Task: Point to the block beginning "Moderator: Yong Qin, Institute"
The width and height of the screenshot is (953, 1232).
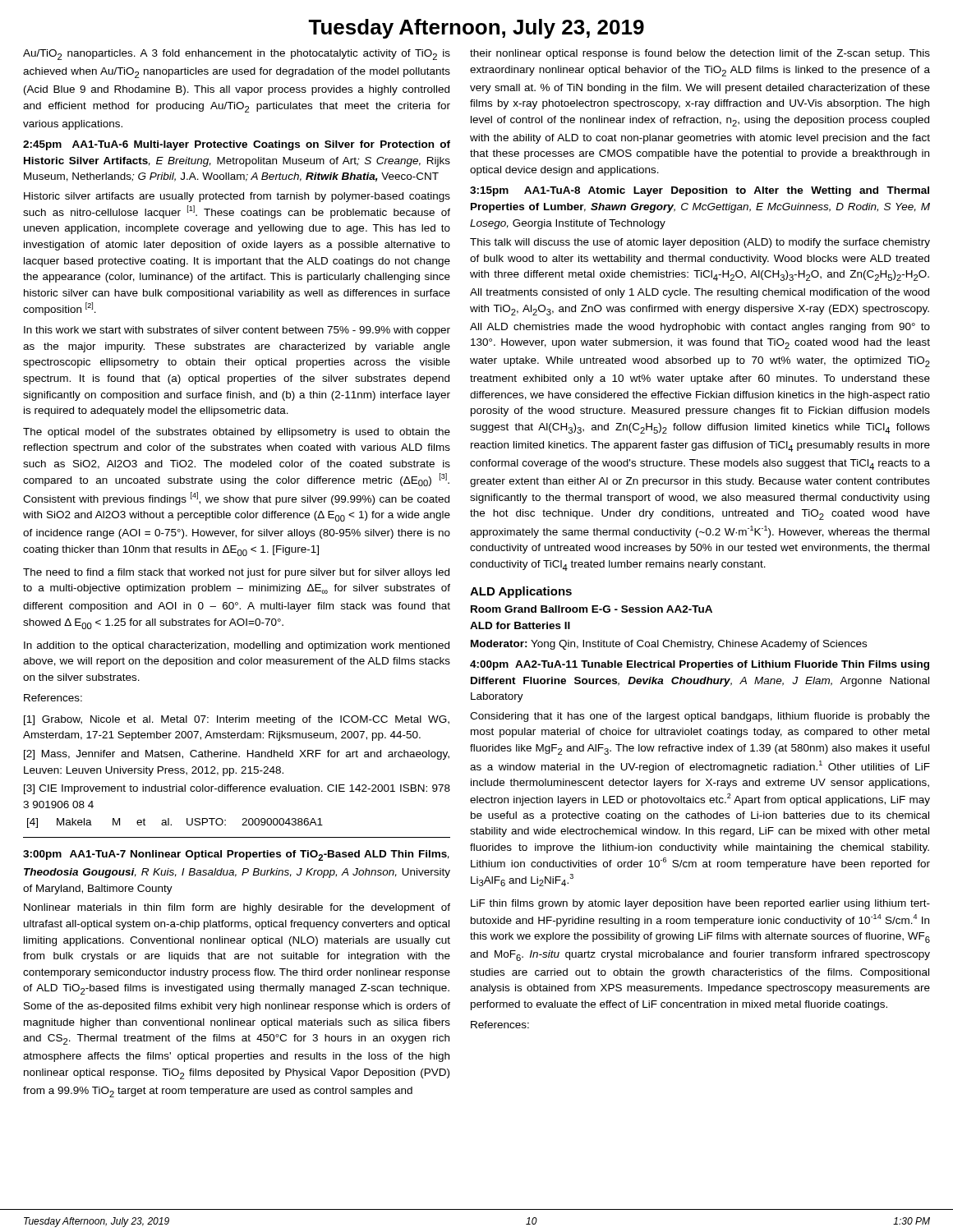Action: 700,643
